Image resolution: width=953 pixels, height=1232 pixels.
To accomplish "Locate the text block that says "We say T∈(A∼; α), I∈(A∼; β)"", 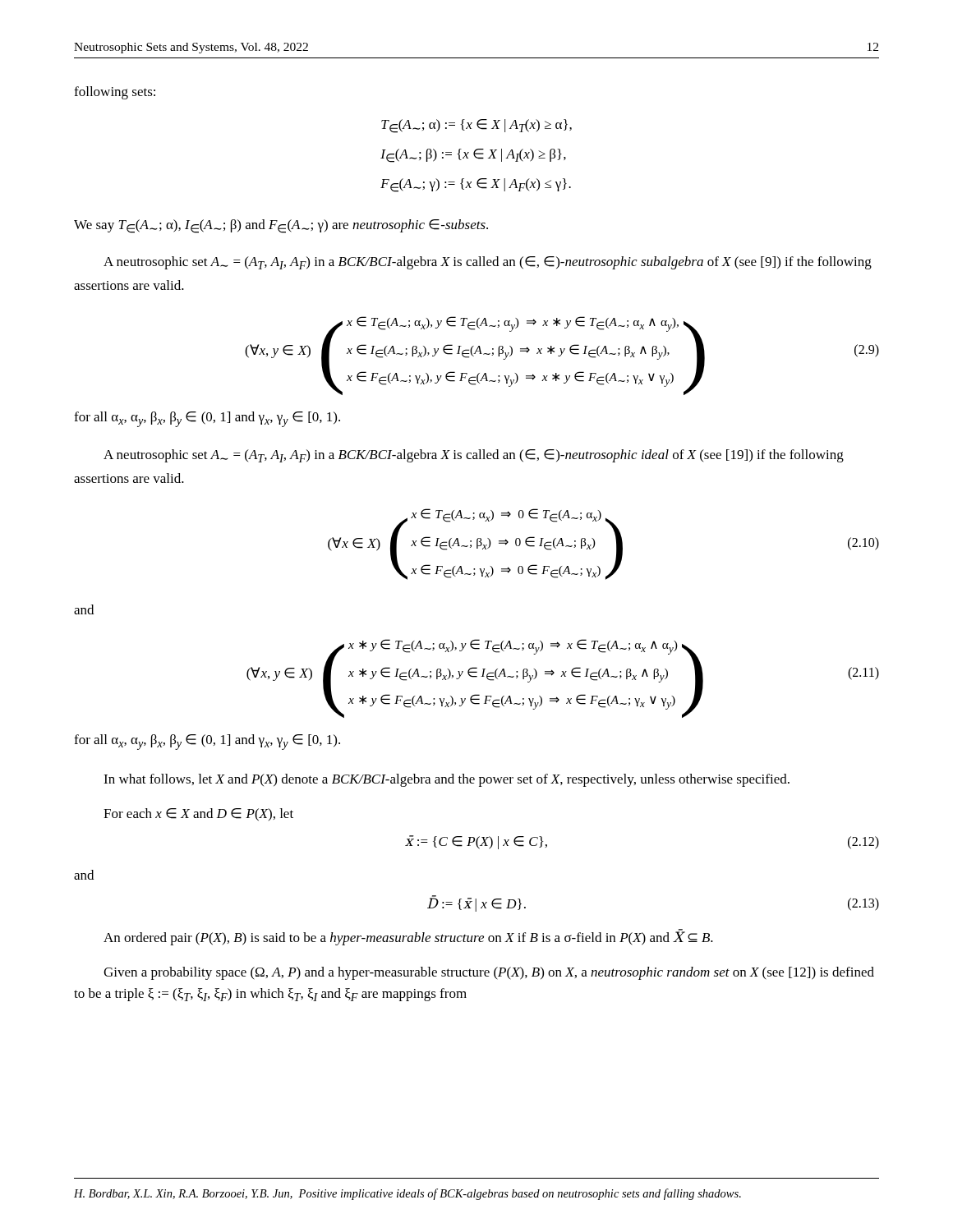I will coord(282,226).
